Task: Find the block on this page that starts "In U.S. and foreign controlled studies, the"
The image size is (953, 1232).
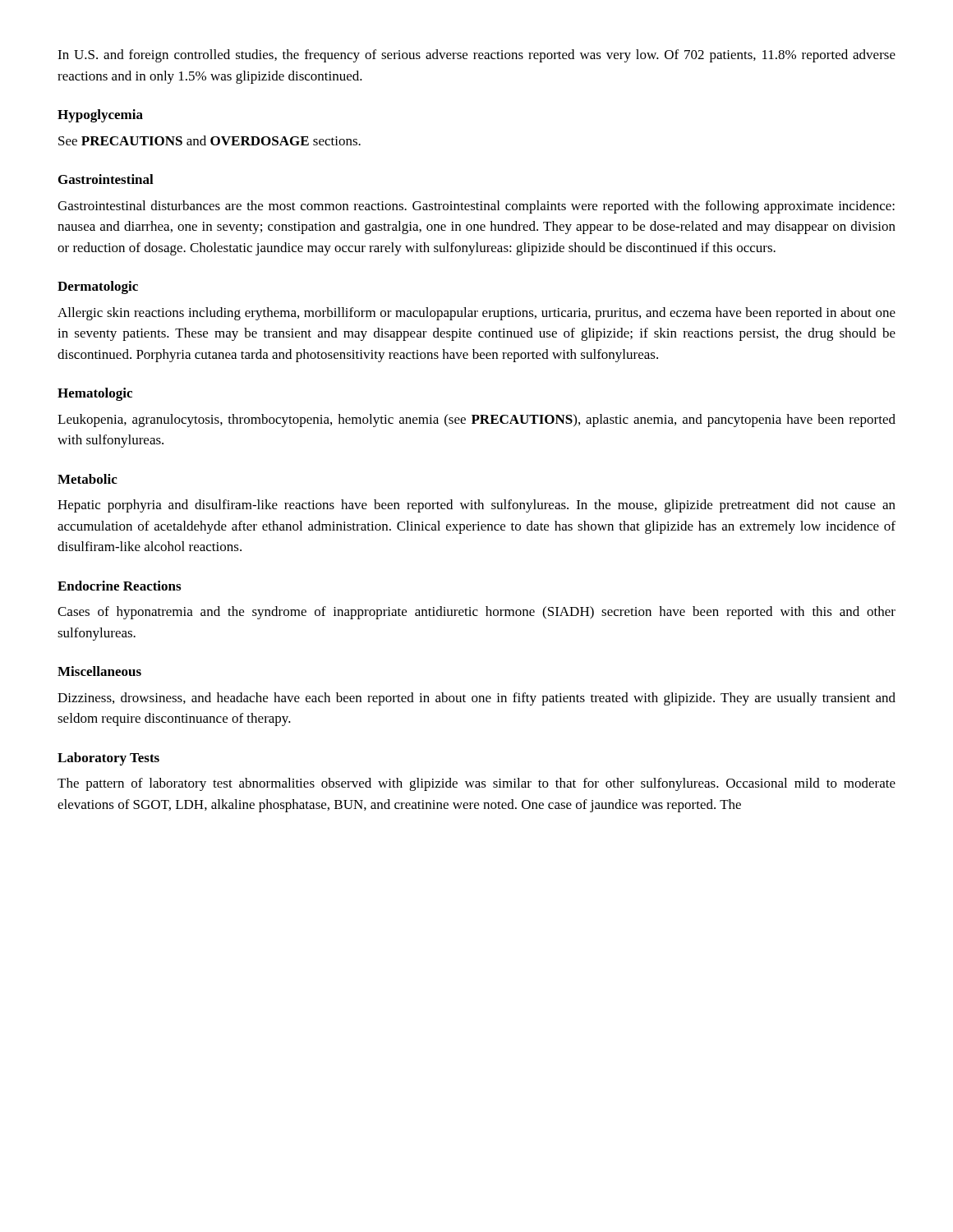Action: click(x=476, y=65)
